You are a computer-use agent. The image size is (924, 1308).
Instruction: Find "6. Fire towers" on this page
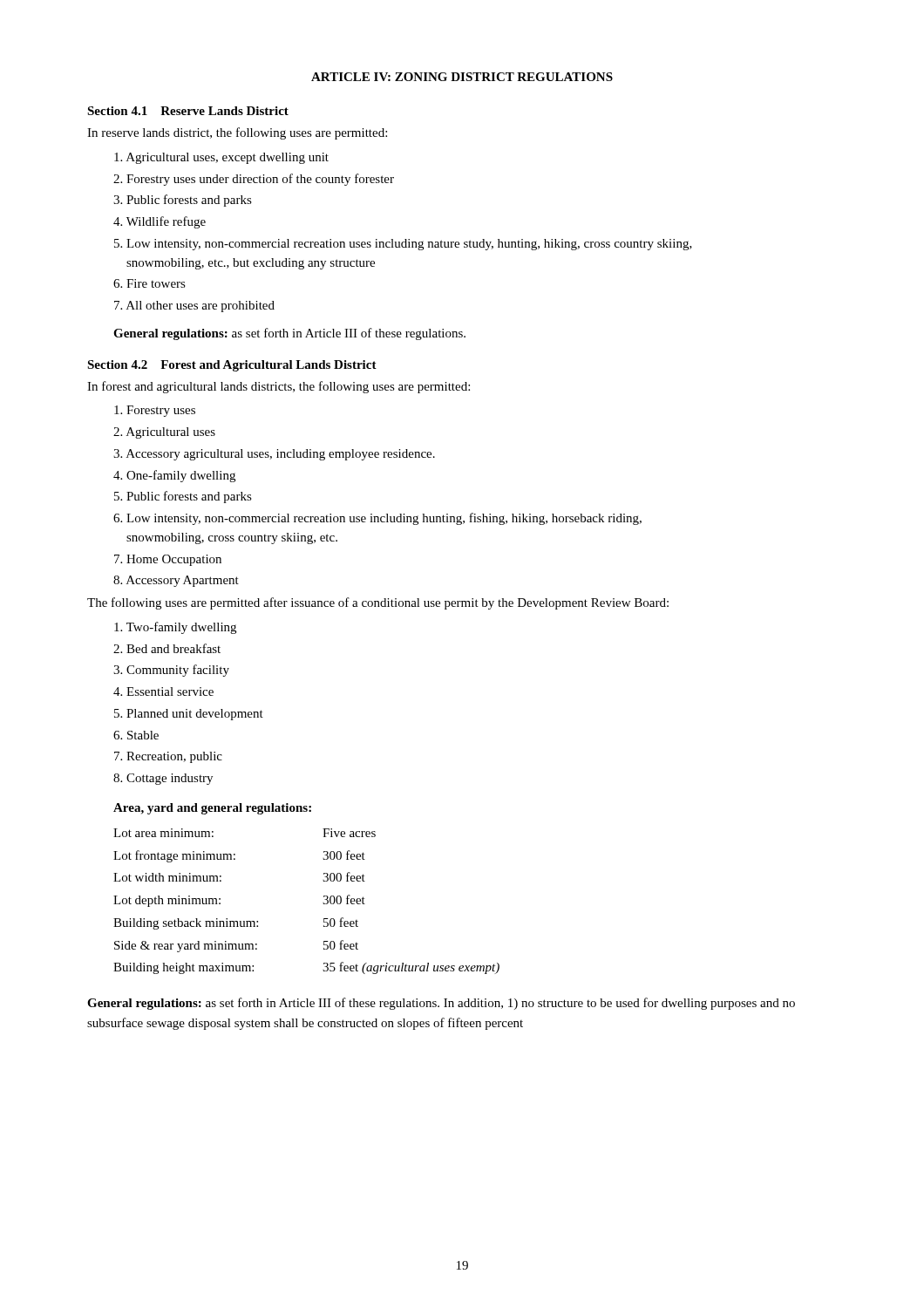pos(149,284)
